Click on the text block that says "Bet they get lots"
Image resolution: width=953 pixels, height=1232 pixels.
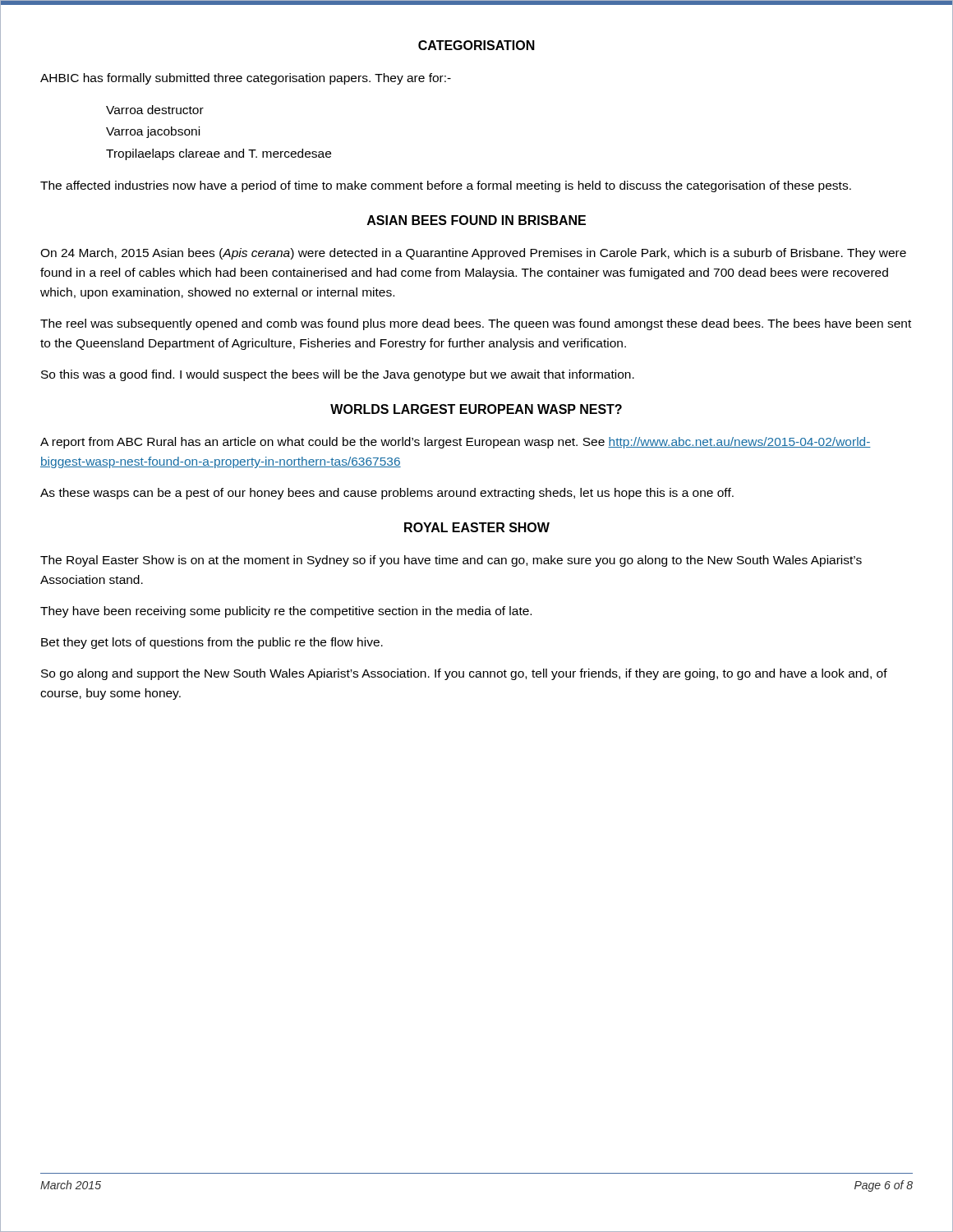click(x=212, y=642)
